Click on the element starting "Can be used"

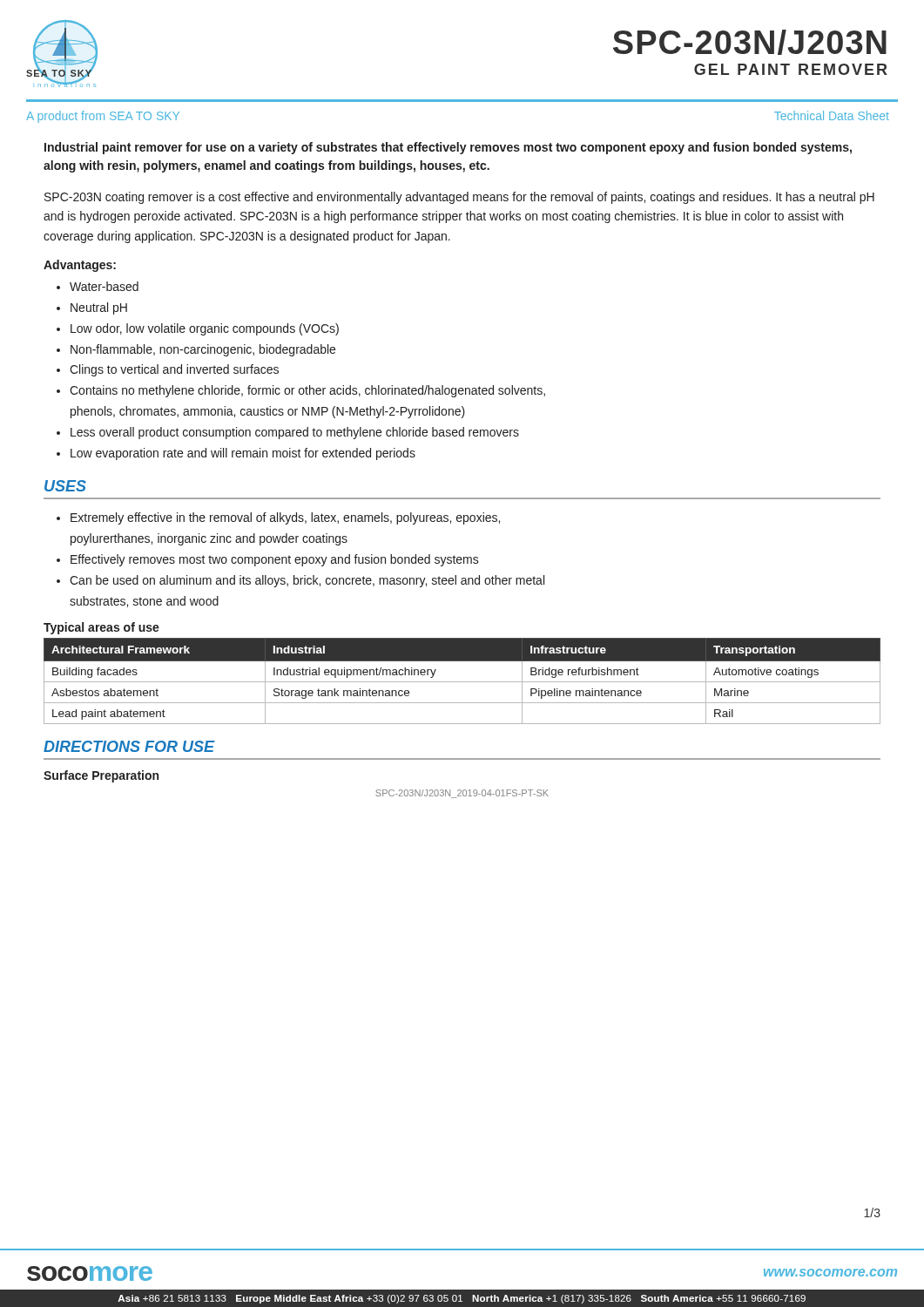point(307,590)
